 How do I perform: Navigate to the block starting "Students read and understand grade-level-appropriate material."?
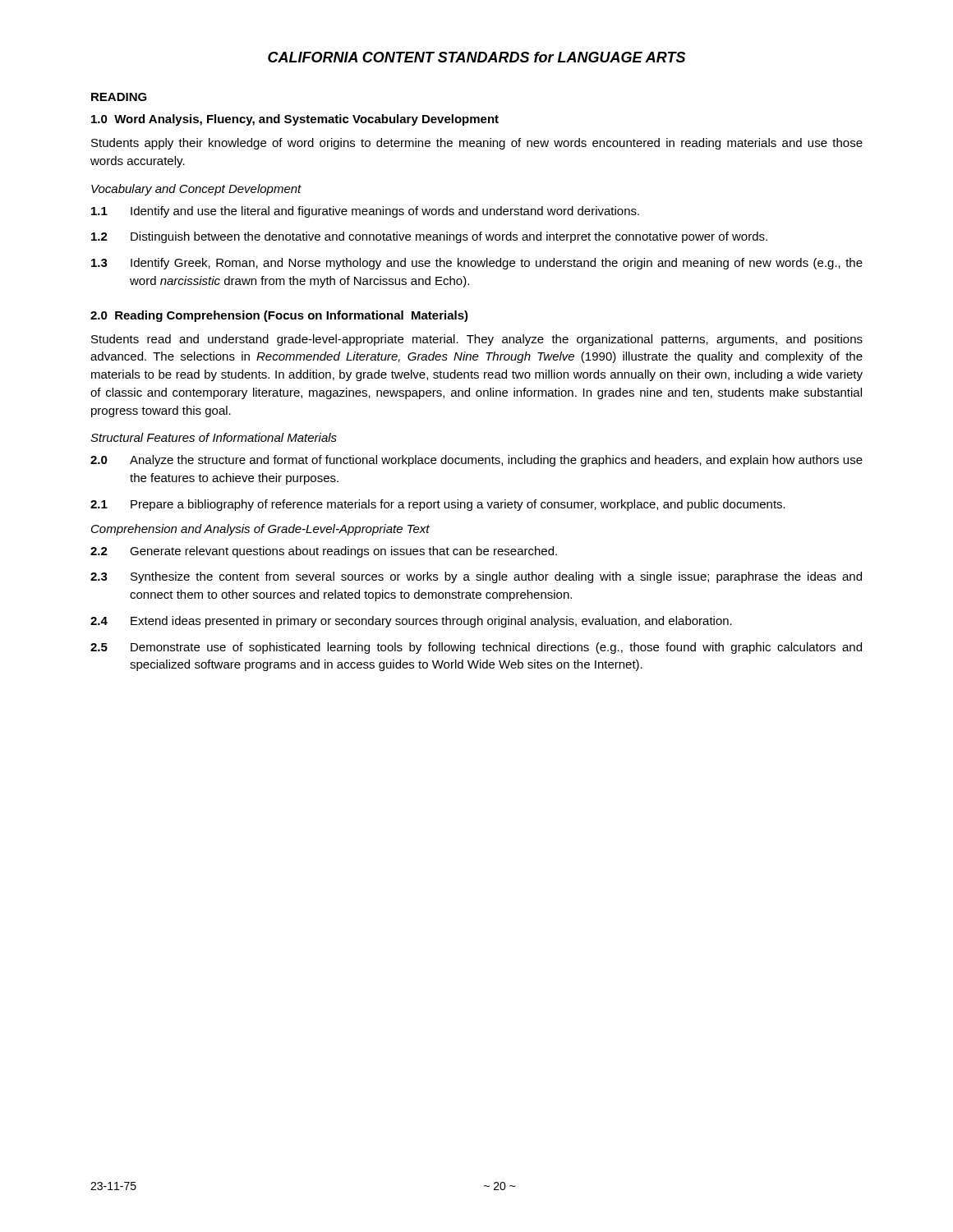click(476, 374)
